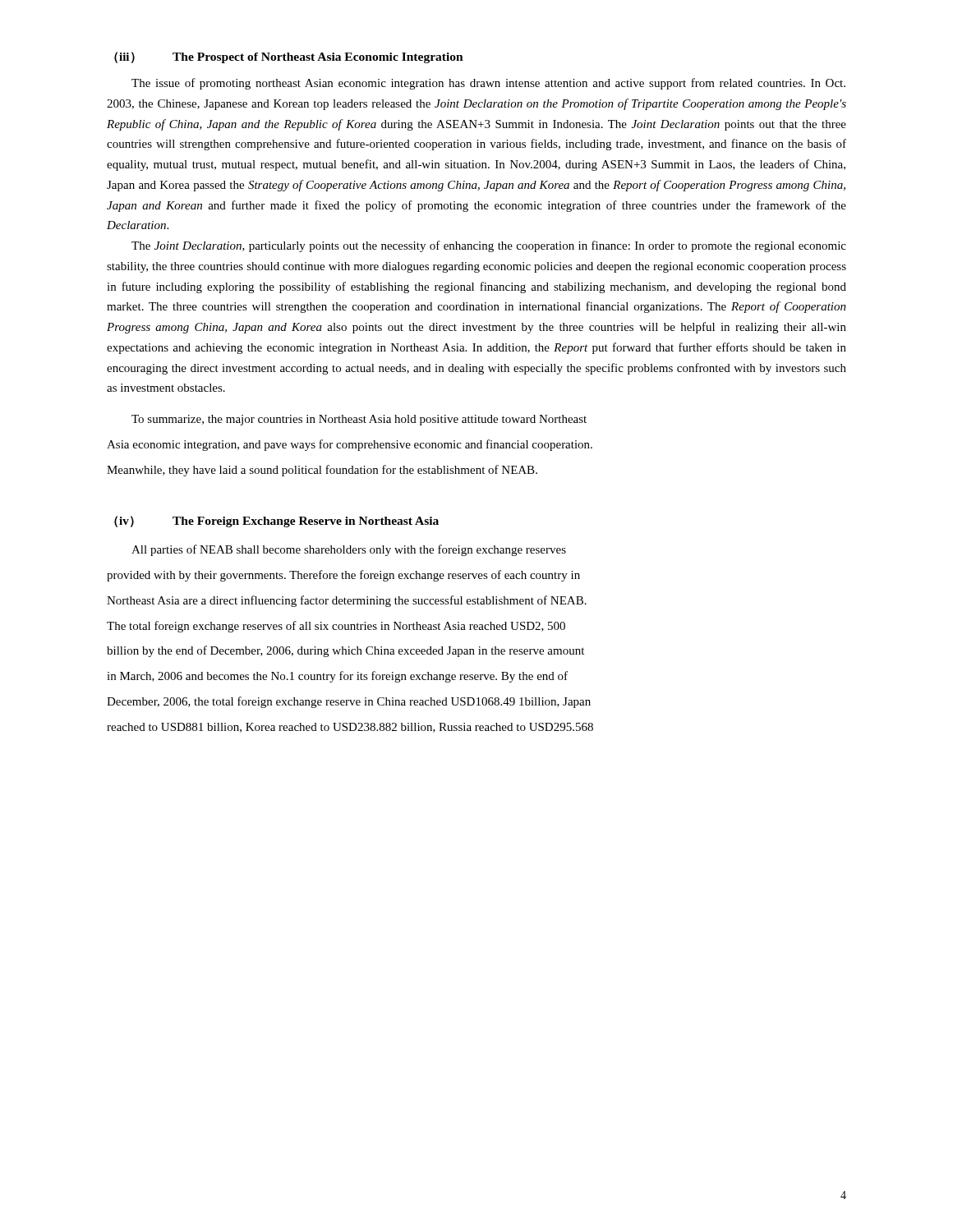This screenshot has width=953, height=1232.
Task: Where is the passage that starts "The issue of promoting northeast Asian"?
Action: tap(476, 236)
